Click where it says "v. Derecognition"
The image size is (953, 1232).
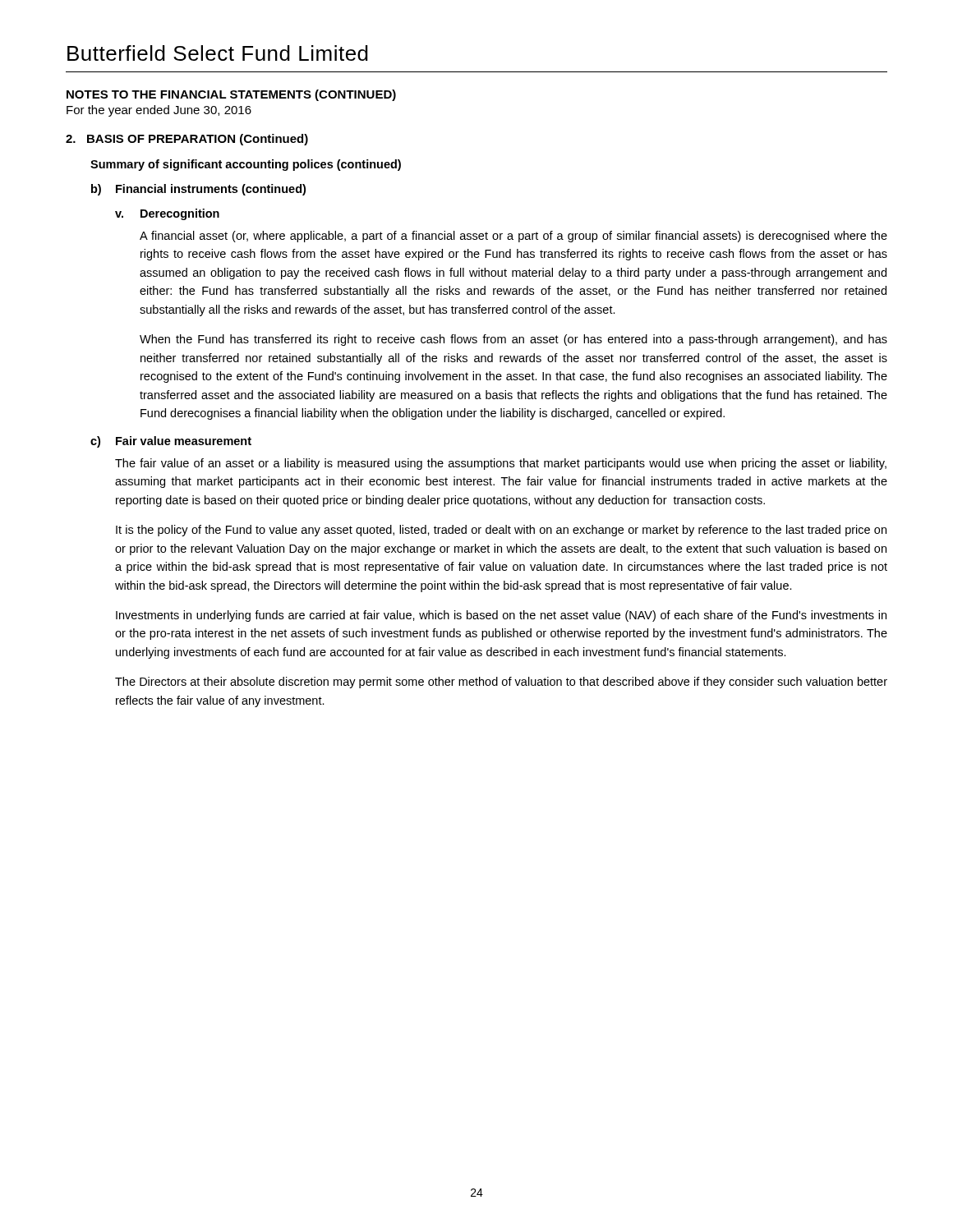(167, 214)
